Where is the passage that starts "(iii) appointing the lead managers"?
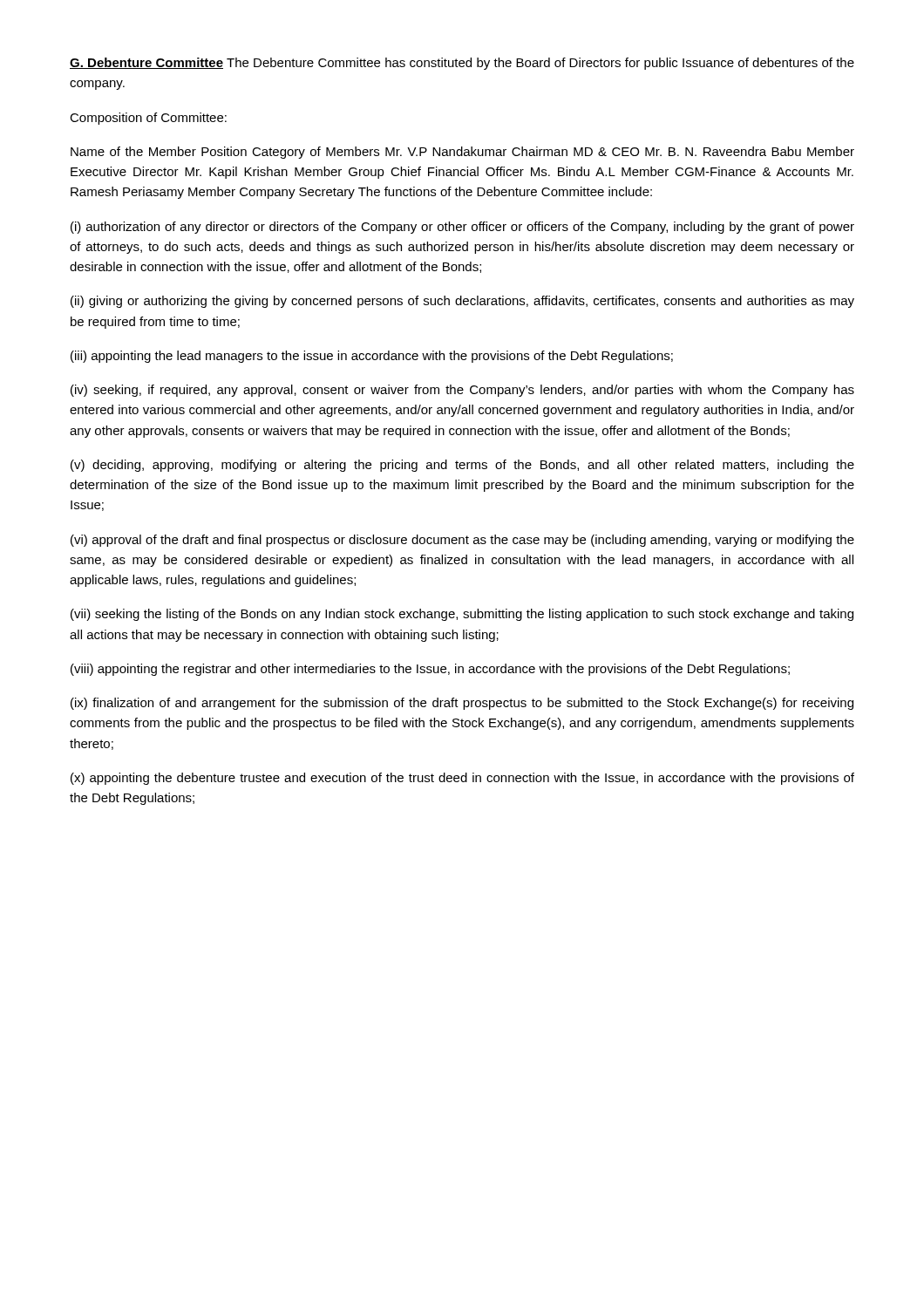Image resolution: width=924 pixels, height=1308 pixels. 372,355
